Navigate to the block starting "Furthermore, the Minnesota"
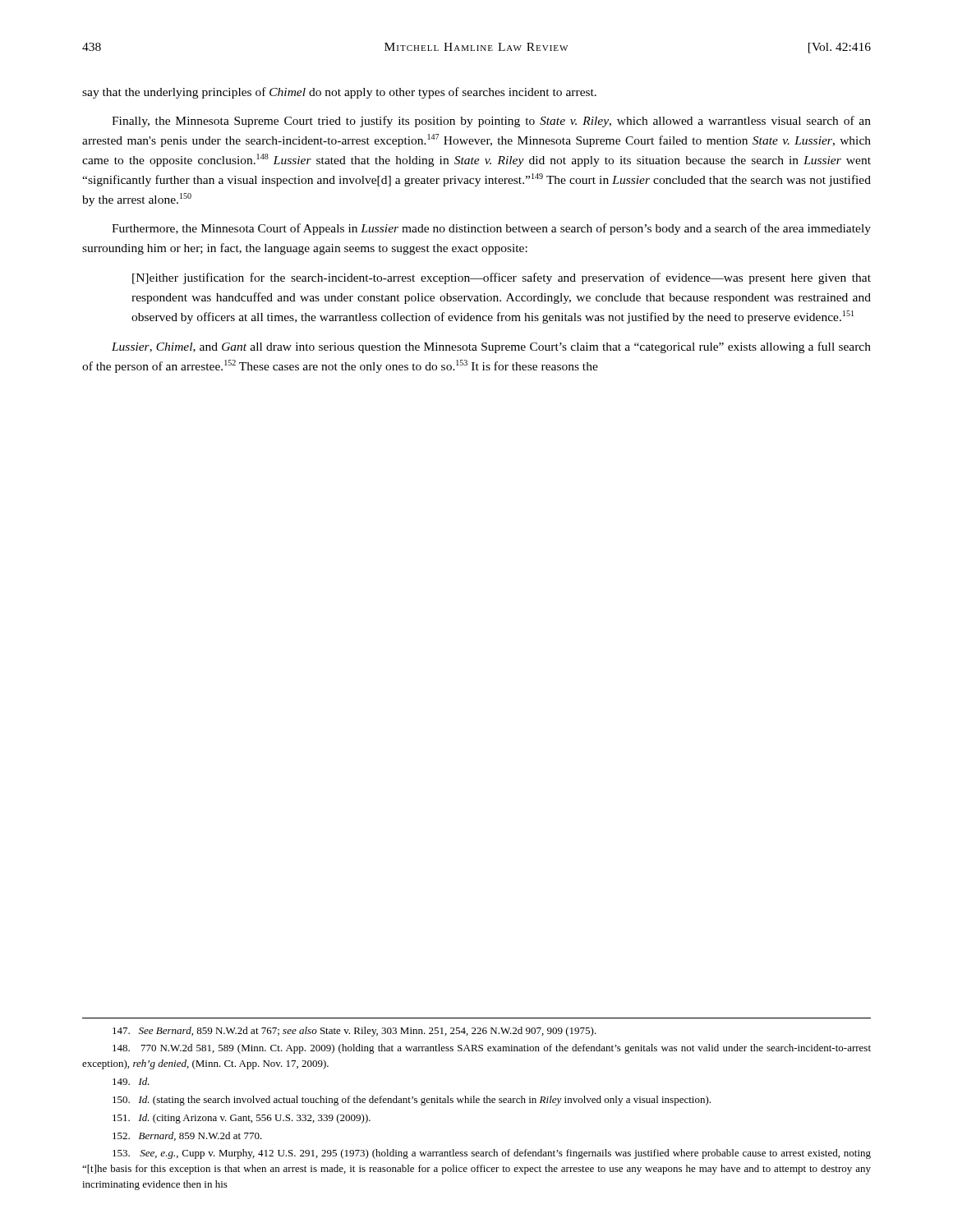 476,238
